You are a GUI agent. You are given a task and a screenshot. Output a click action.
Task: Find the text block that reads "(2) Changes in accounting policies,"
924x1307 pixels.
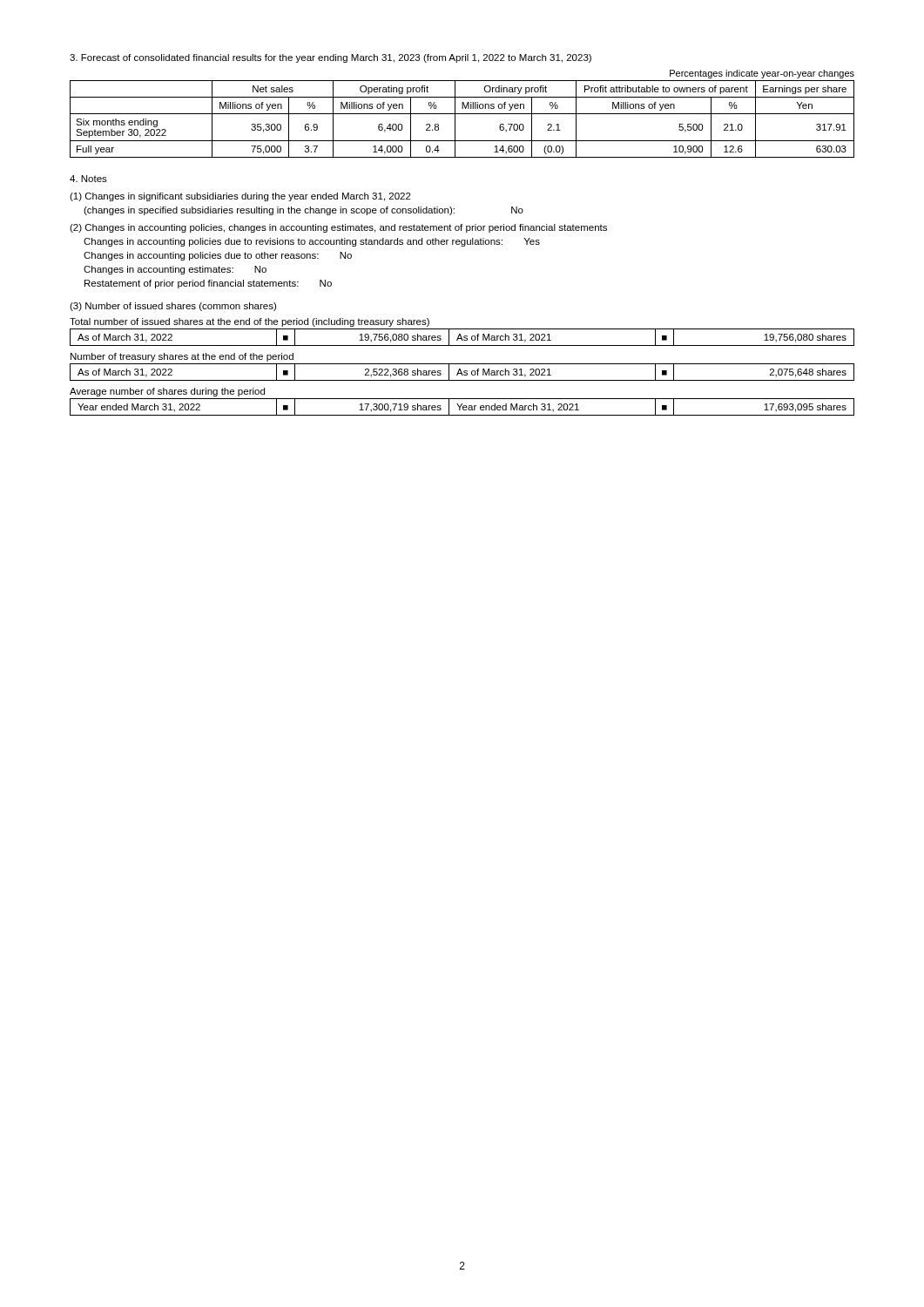pyautogui.click(x=462, y=255)
